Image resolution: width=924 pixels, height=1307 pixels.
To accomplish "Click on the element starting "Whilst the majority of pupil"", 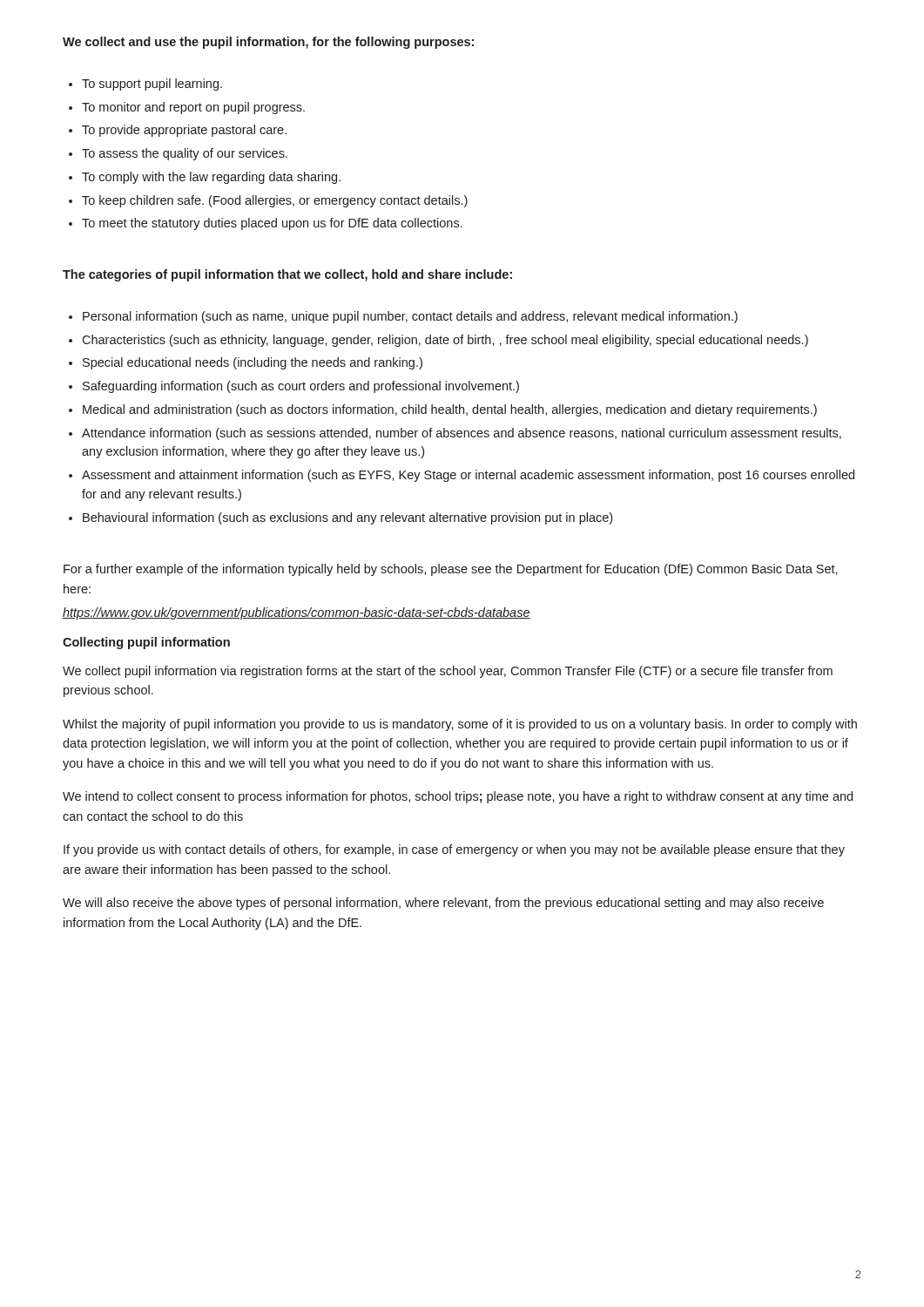I will (x=462, y=744).
